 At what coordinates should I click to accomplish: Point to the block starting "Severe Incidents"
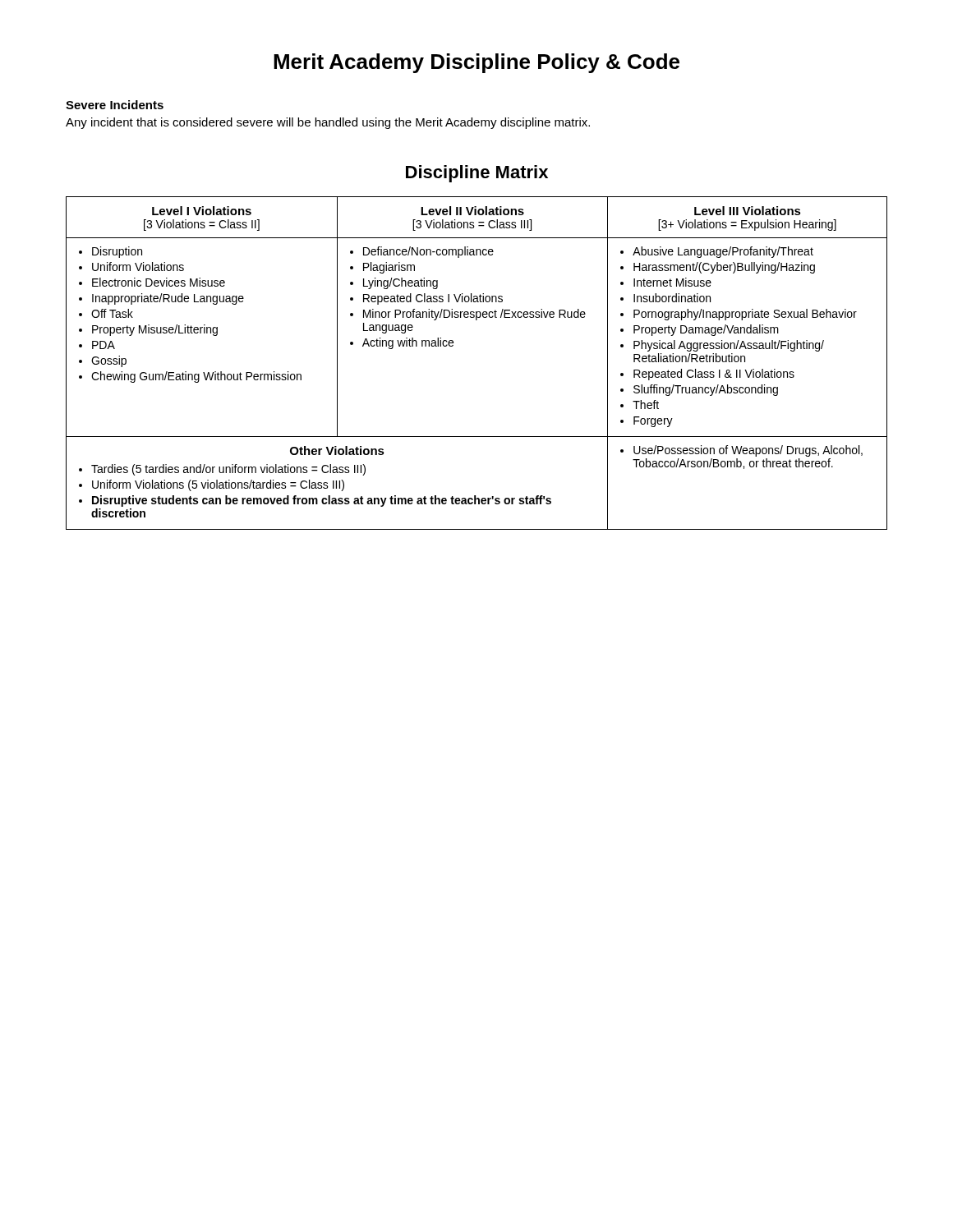coord(115,105)
